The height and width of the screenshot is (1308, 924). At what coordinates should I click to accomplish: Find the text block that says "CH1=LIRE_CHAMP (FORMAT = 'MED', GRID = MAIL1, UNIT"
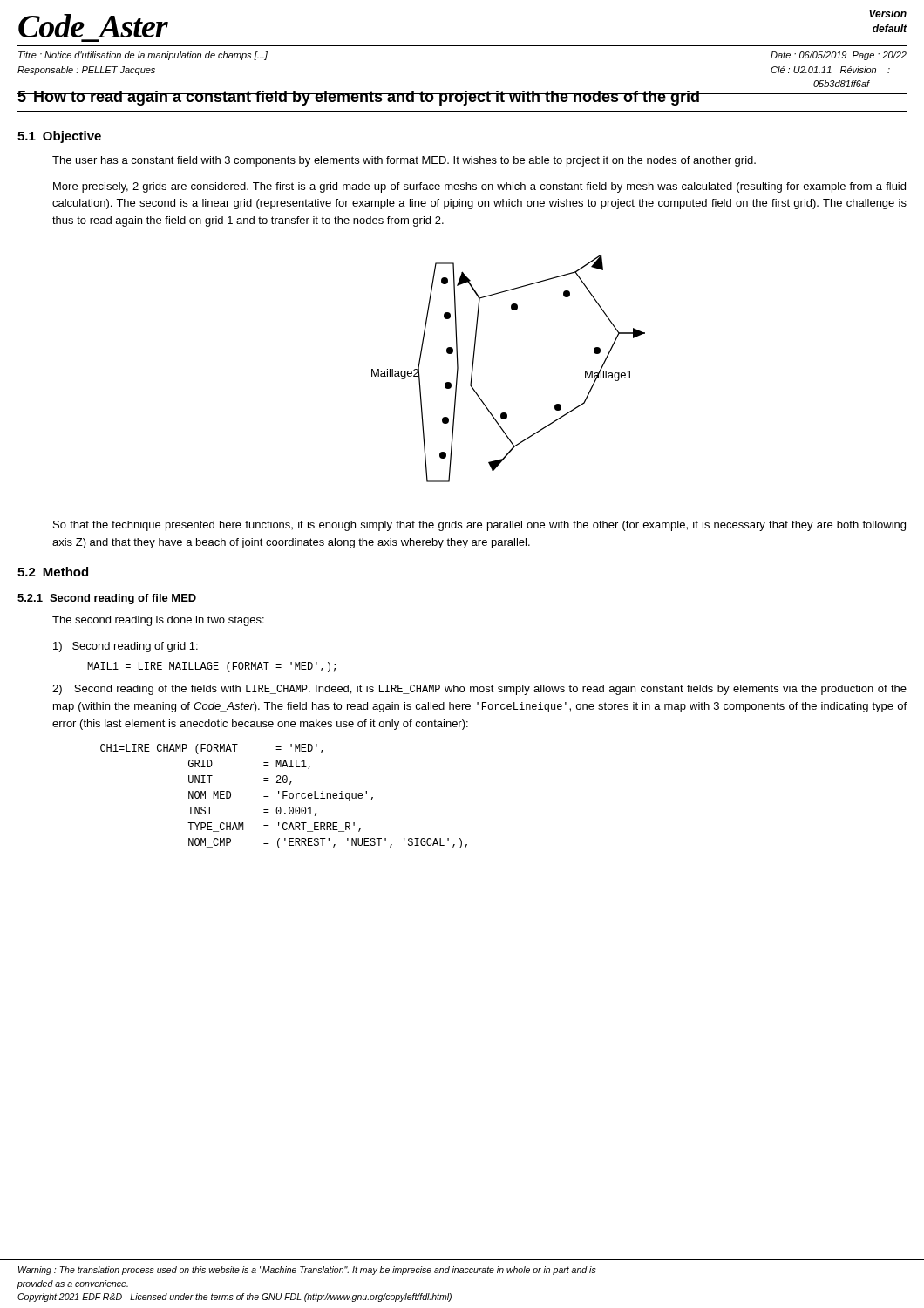coord(212,749)
